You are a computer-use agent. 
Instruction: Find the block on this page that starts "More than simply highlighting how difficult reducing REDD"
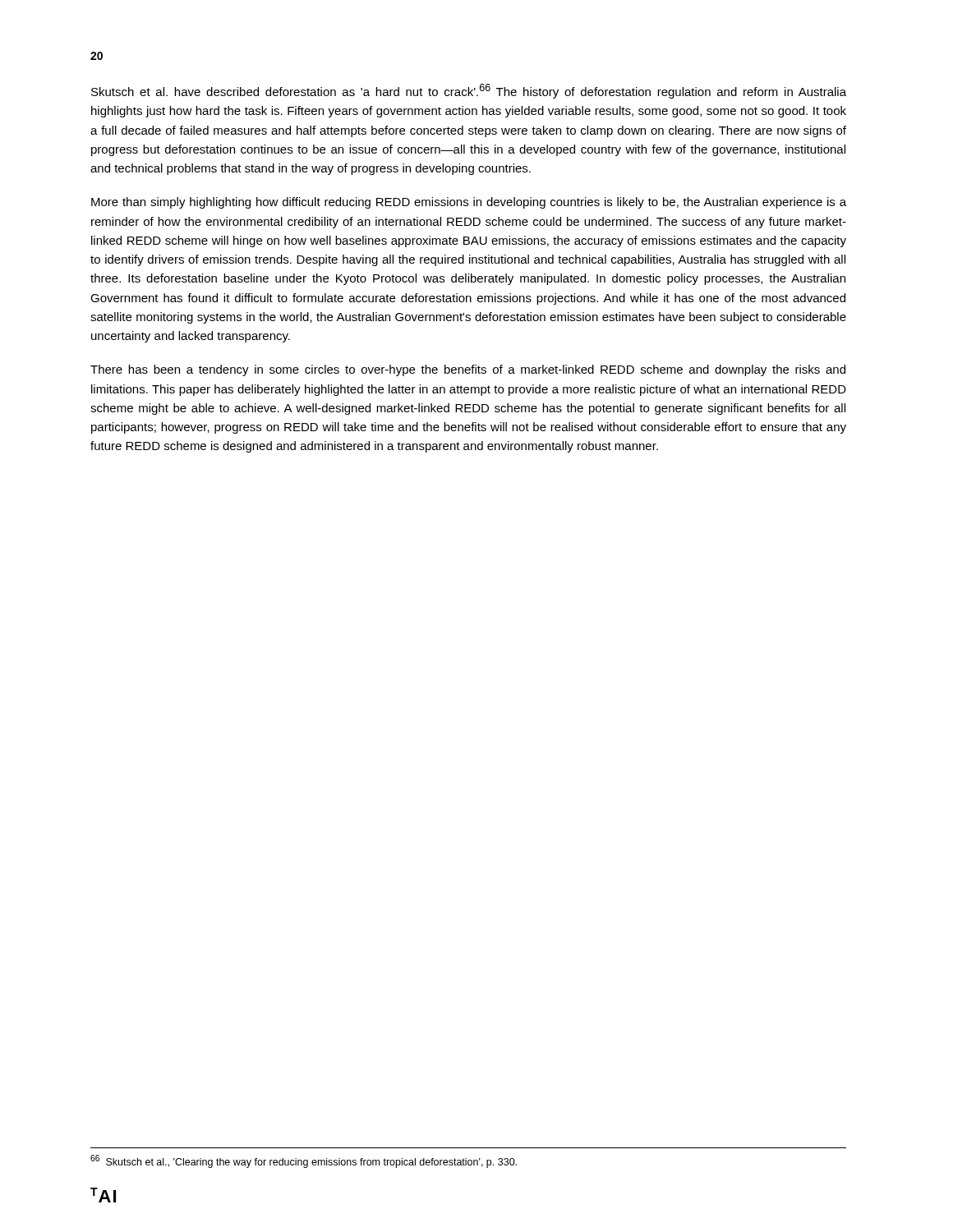[x=468, y=269]
